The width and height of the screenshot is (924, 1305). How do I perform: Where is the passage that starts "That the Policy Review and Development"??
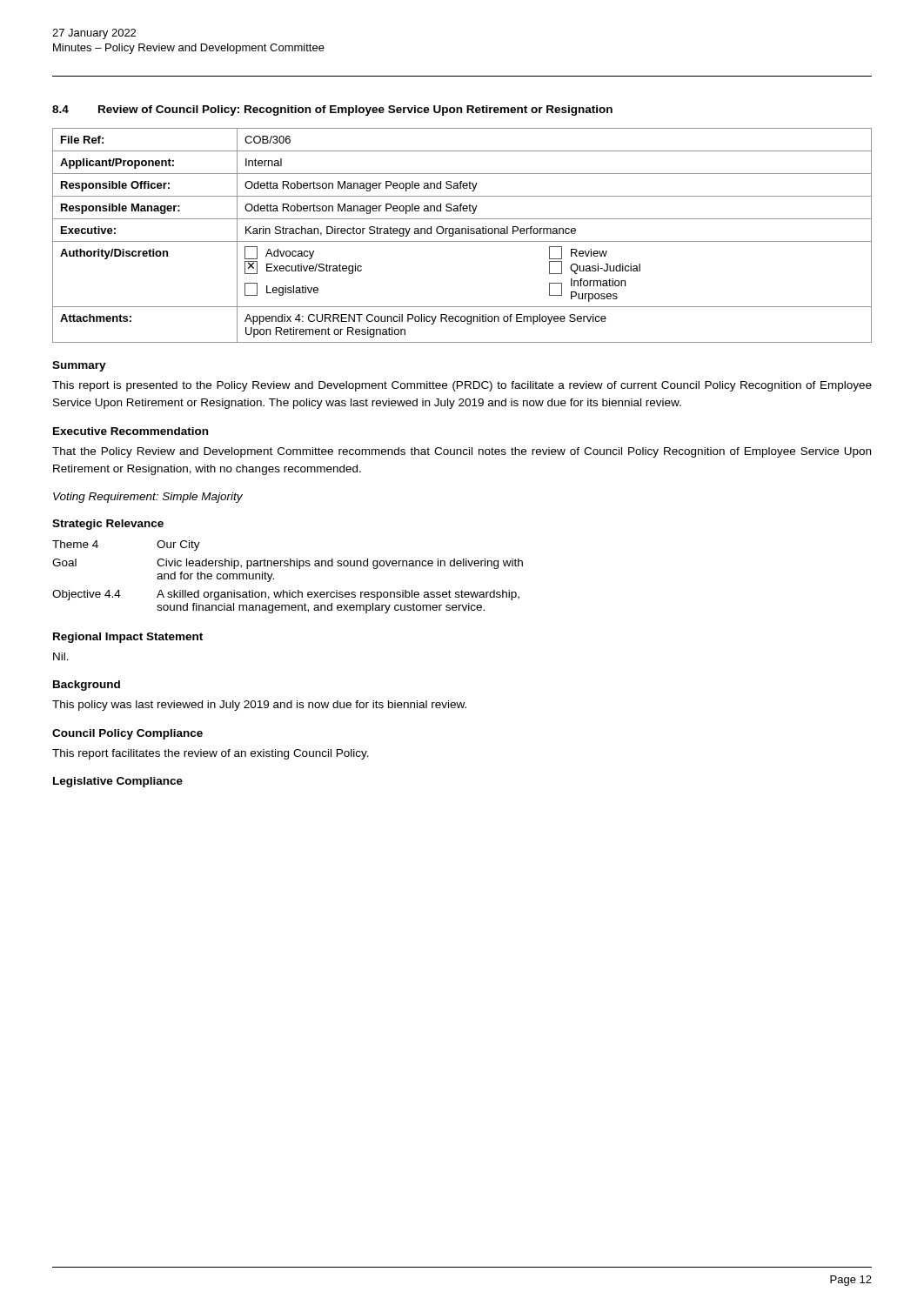tap(462, 459)
